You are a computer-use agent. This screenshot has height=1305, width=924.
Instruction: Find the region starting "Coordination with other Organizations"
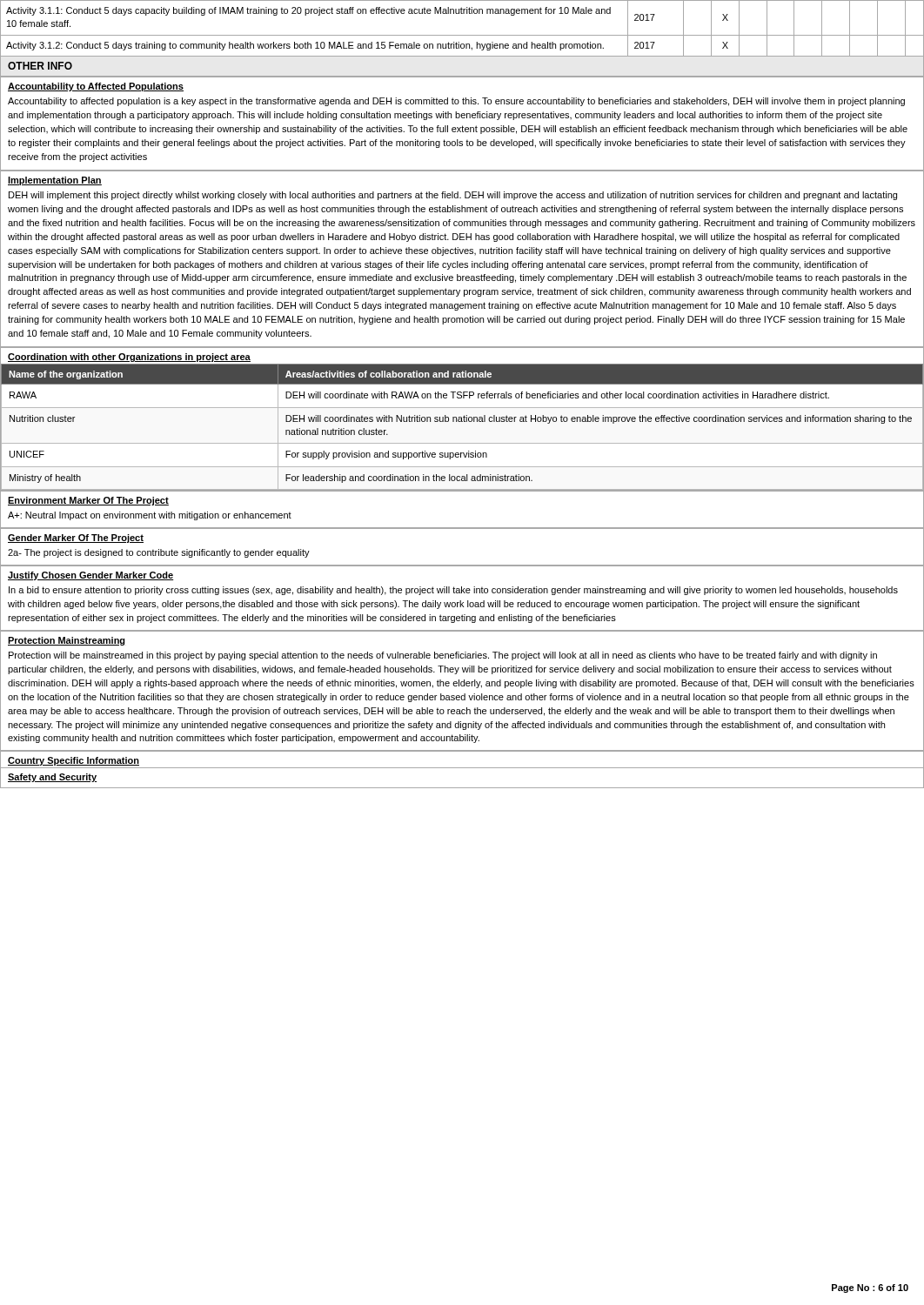pos(129,357)
